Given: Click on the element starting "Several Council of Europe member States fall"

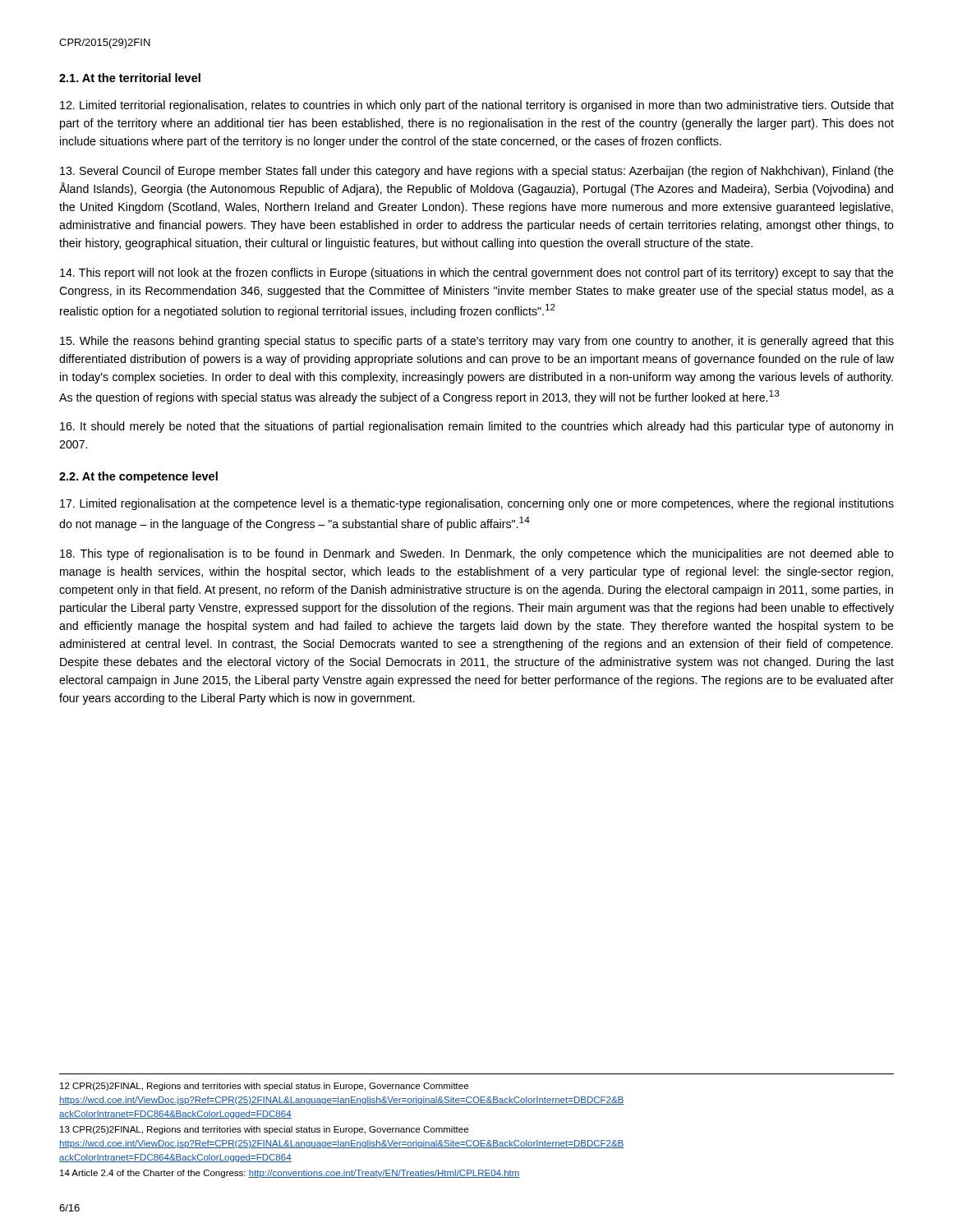Looking at the screenshot, I should [476, 207].
